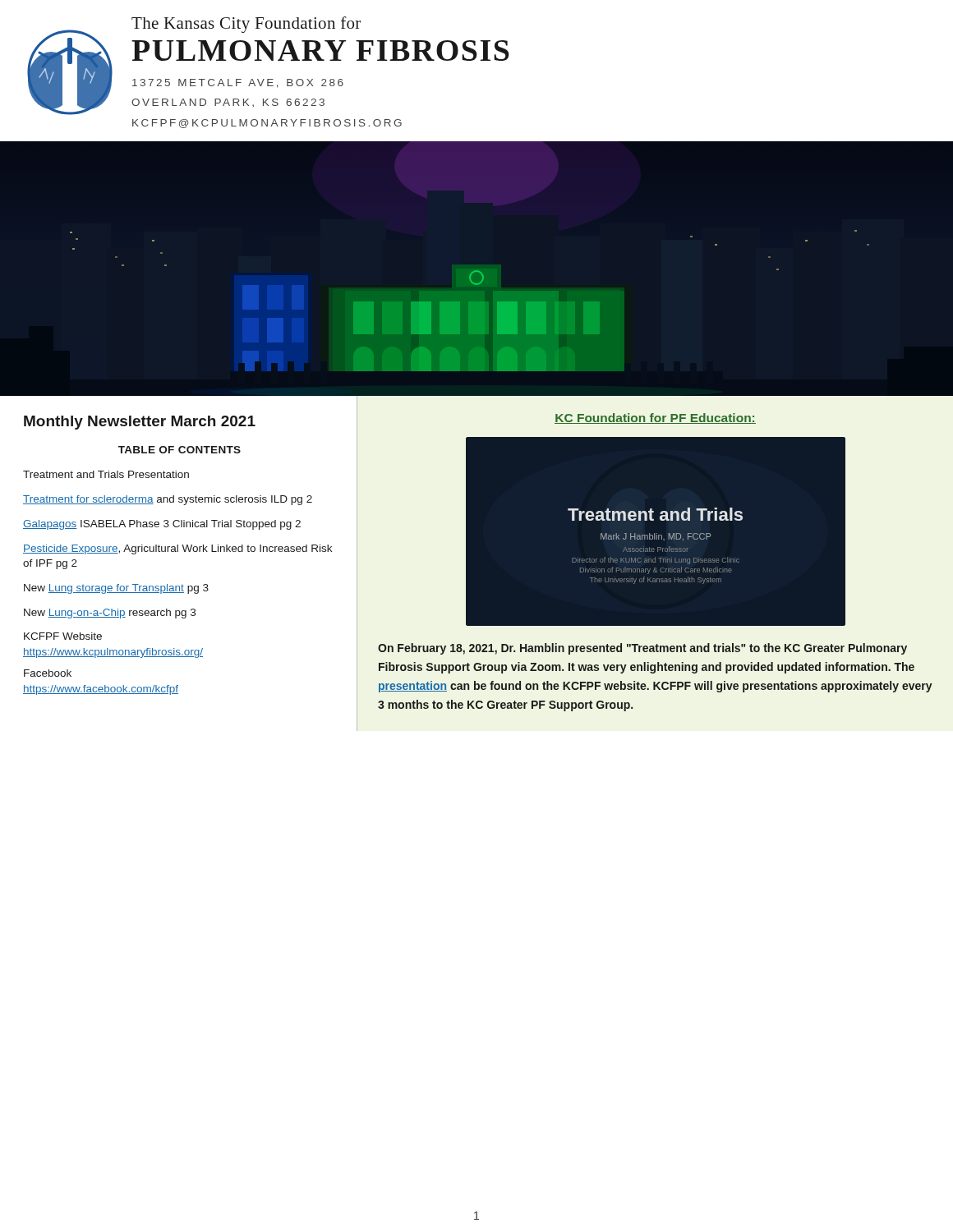Click on the text block starting "KCFPF Website"
This screenshot has height=1232, width=953.
[x=63, y=636]
